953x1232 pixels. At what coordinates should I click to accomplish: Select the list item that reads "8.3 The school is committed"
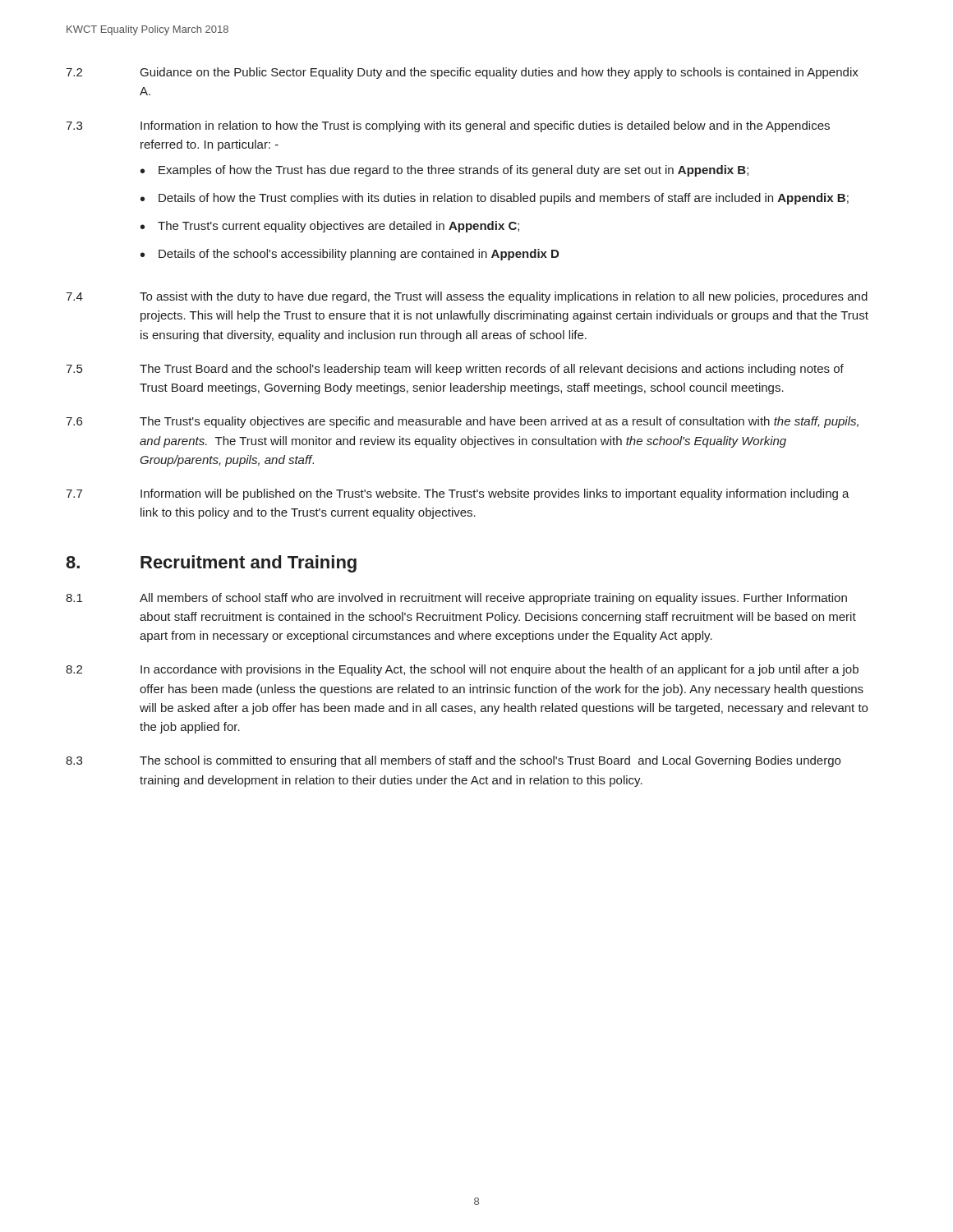coord(468,770)
